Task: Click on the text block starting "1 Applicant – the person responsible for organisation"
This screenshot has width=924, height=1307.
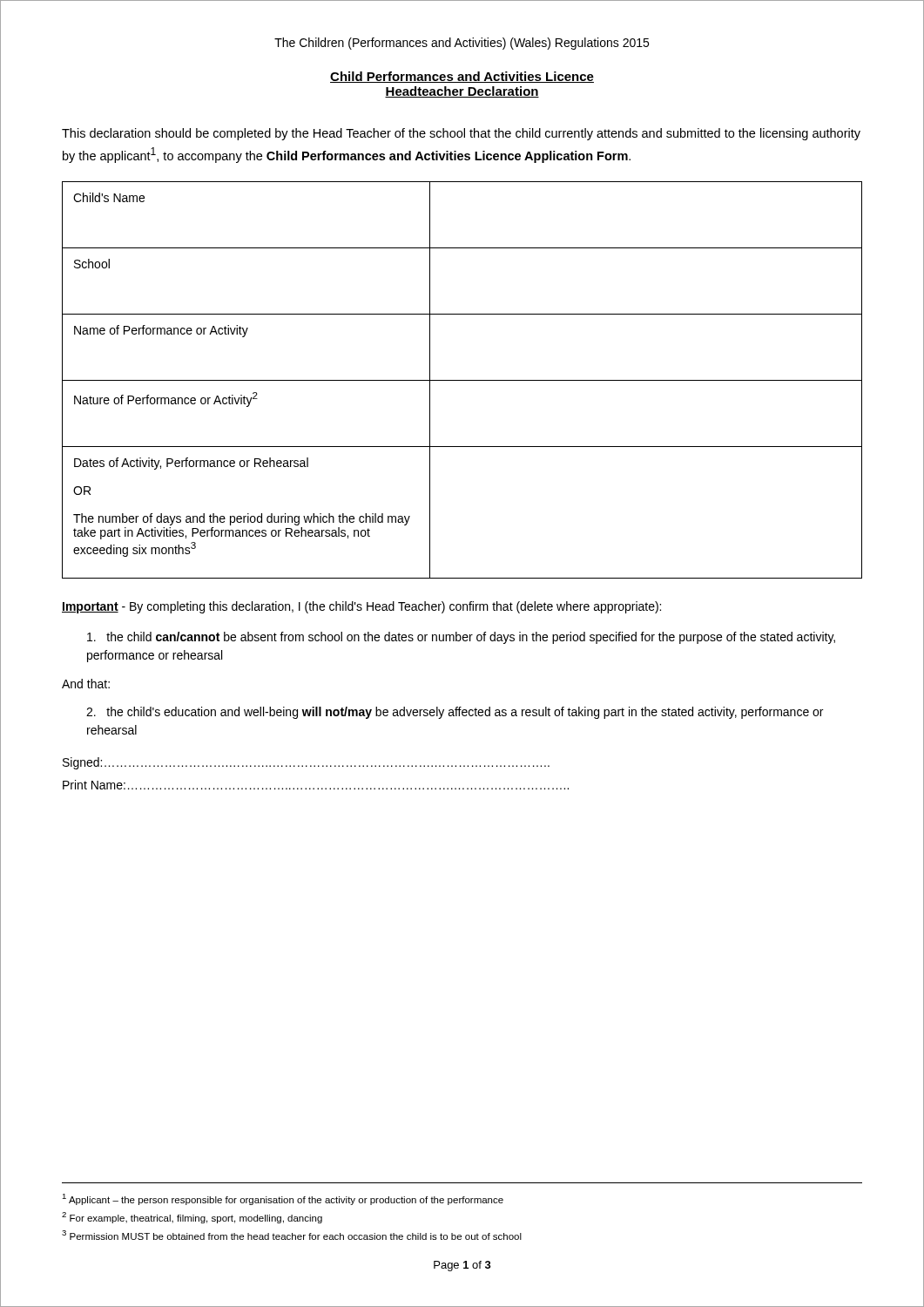Action: (x=283, y=1199)
